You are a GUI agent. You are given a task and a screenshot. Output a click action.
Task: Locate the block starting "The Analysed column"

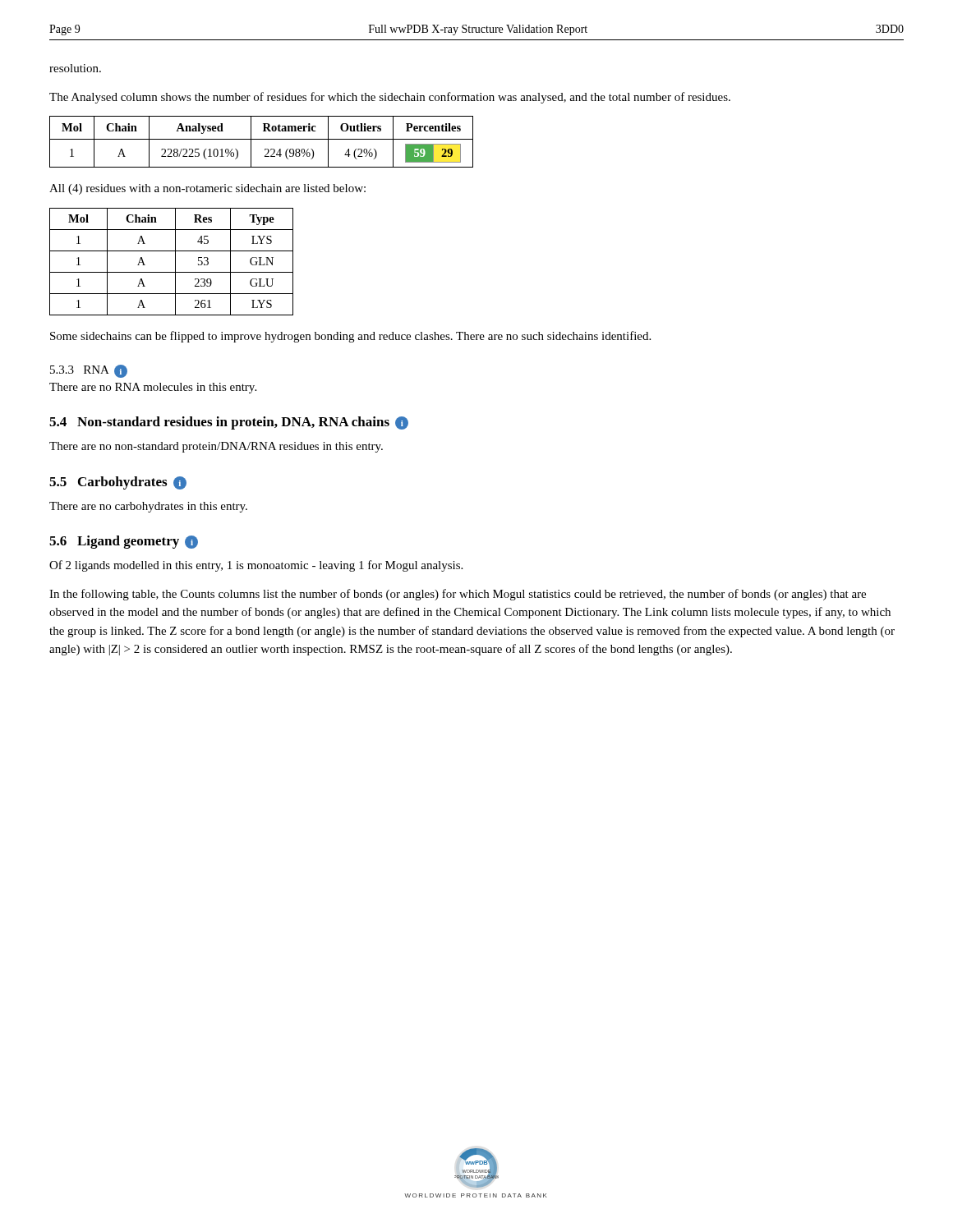pyautogui.click(x=476, y=97)
